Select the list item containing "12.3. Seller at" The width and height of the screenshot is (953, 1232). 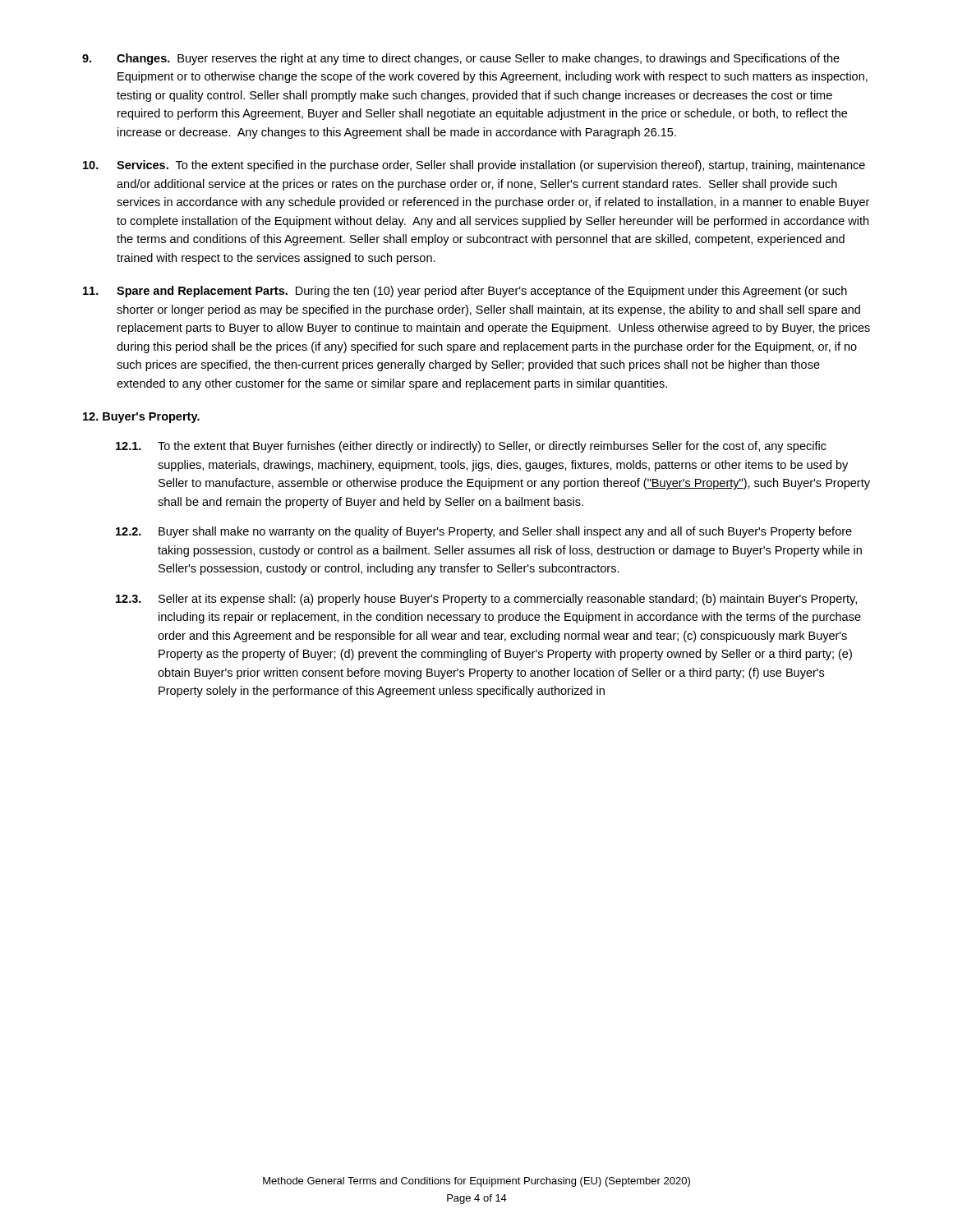[x=493, y=645]
